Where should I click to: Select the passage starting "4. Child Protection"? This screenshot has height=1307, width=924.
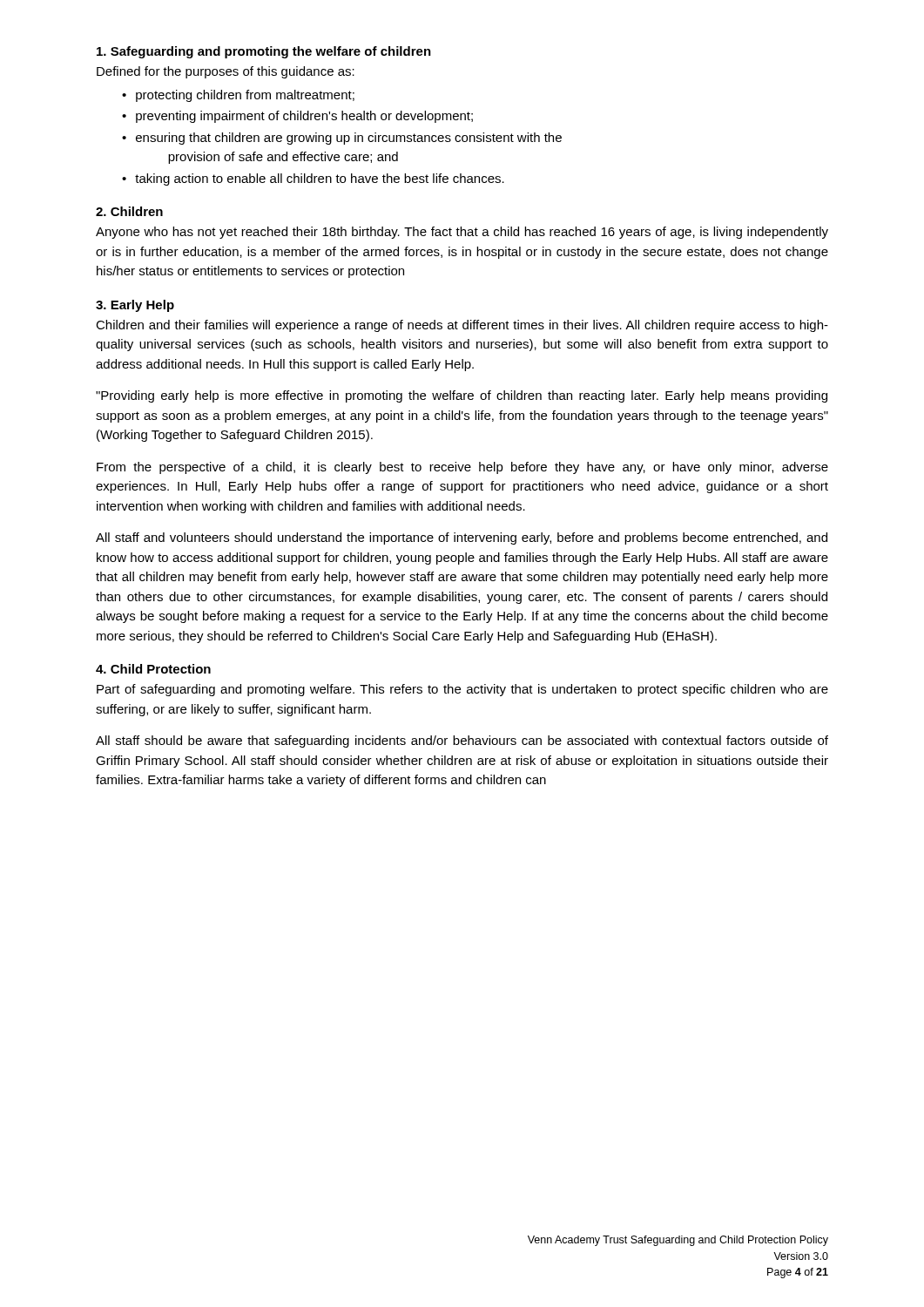[154, 669]
